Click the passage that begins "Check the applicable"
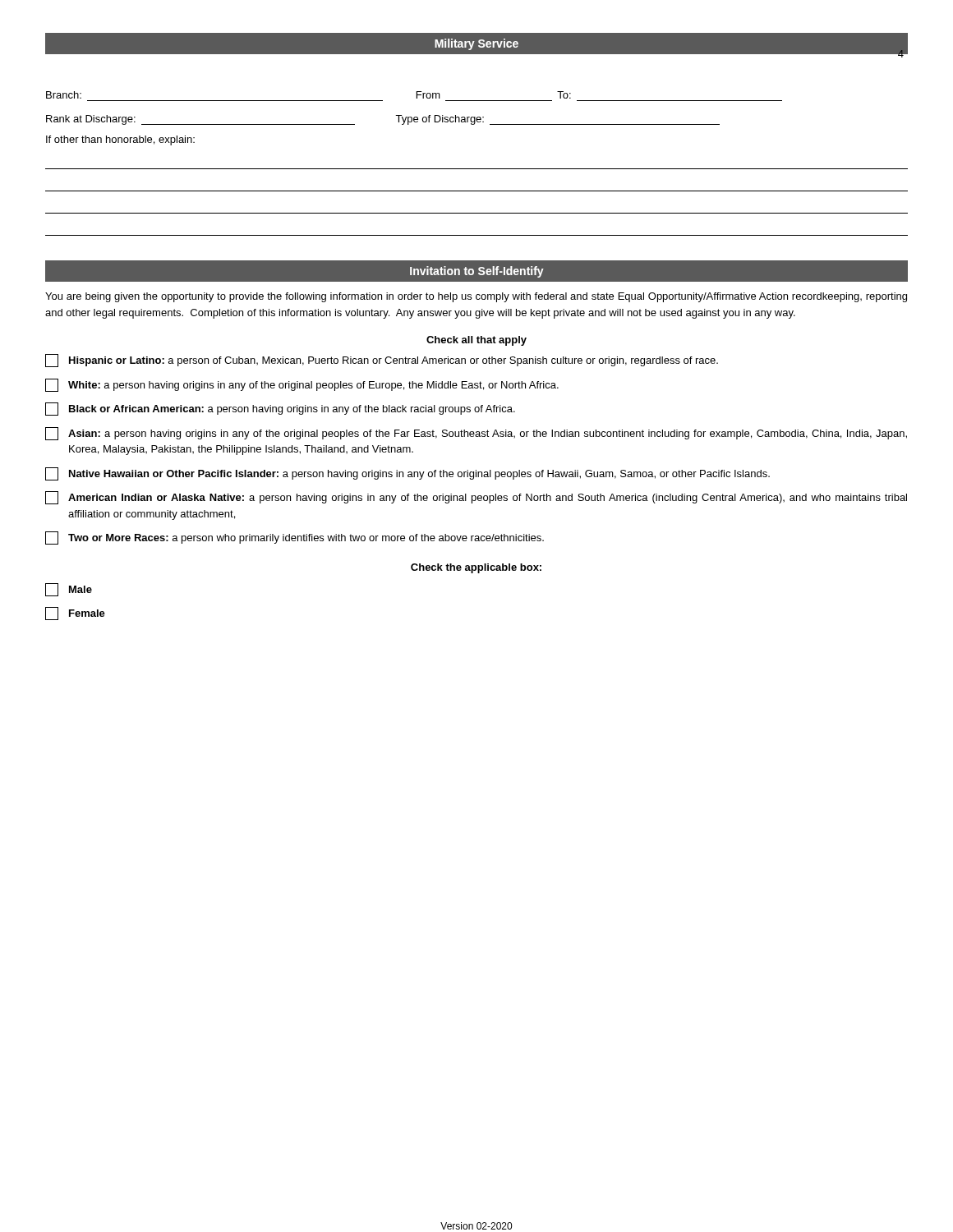The height and width of the screenshot is (1232, 953). 476,567
